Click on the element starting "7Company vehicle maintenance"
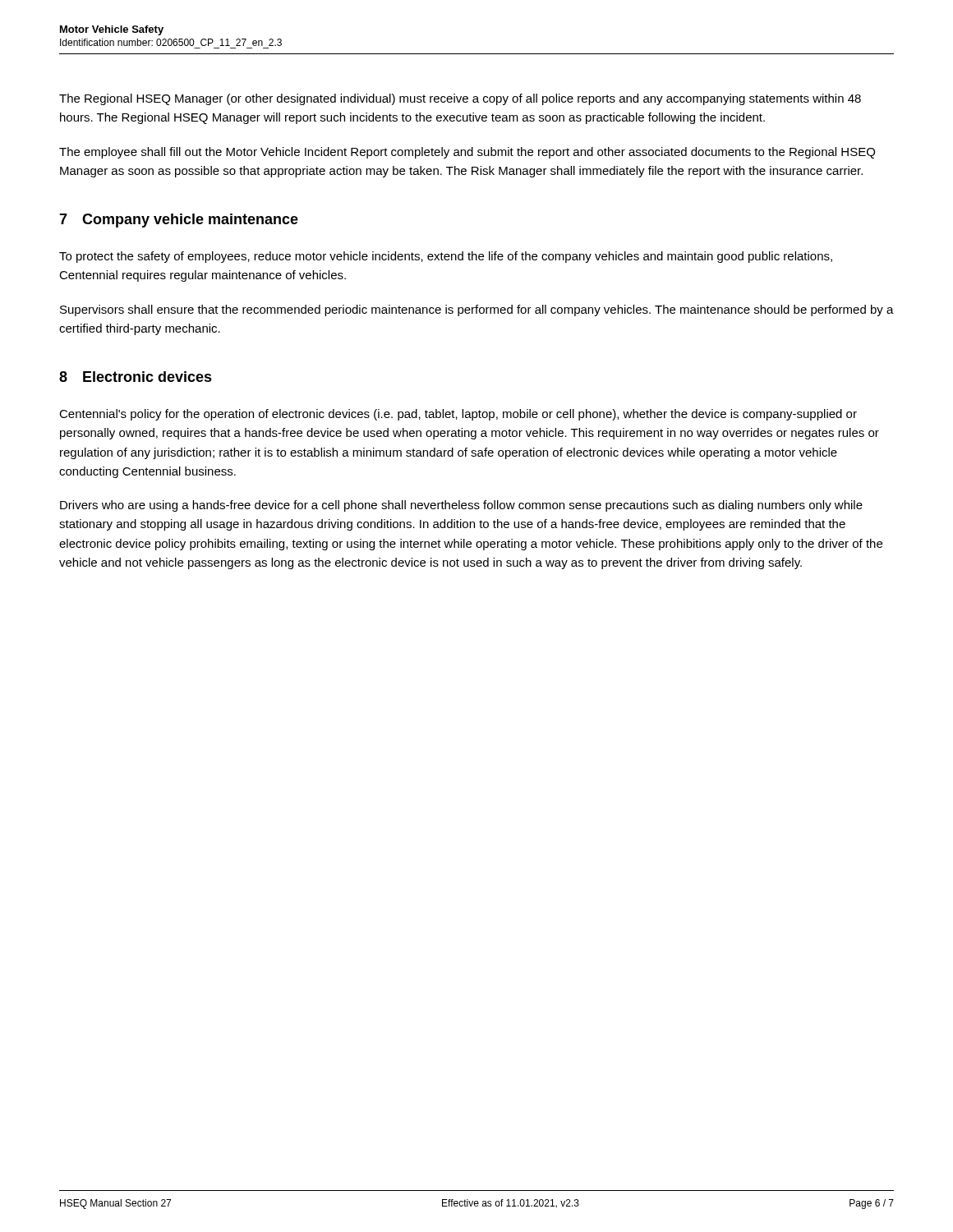 pos(179,220)
